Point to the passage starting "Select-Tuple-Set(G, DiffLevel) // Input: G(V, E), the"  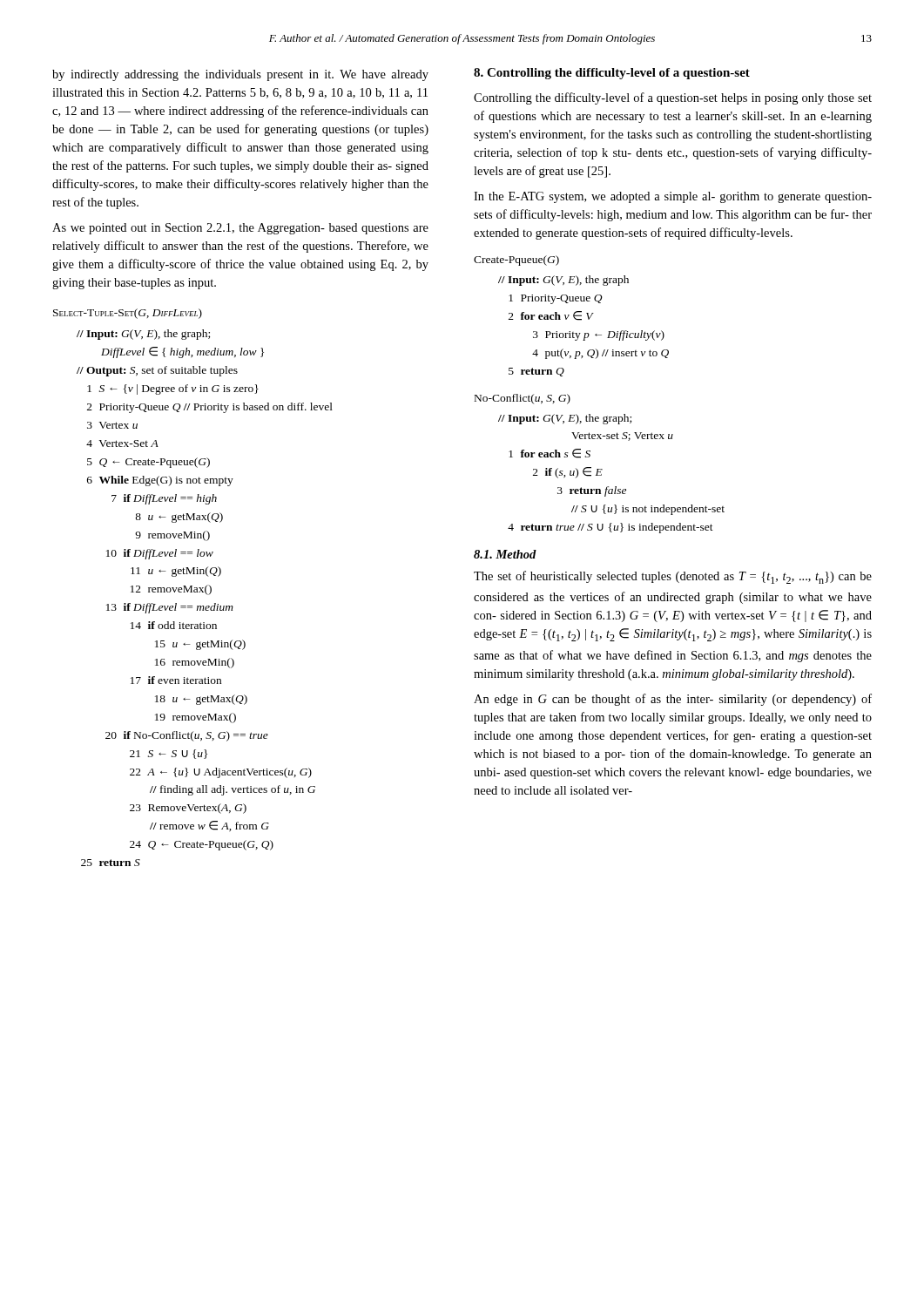[x=128, y=314]
